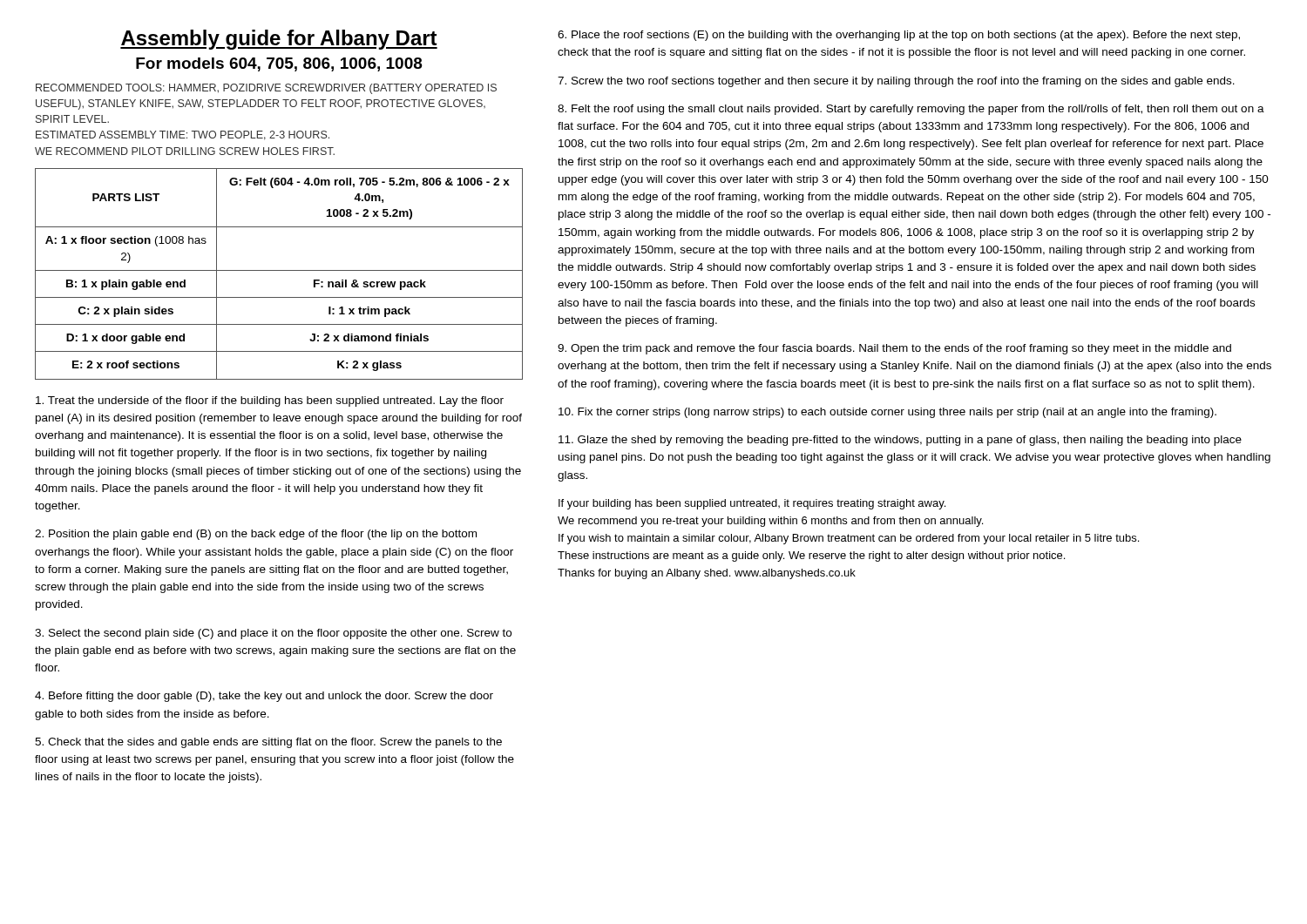Find the block on this page that starts "If your building has been"

849,538
